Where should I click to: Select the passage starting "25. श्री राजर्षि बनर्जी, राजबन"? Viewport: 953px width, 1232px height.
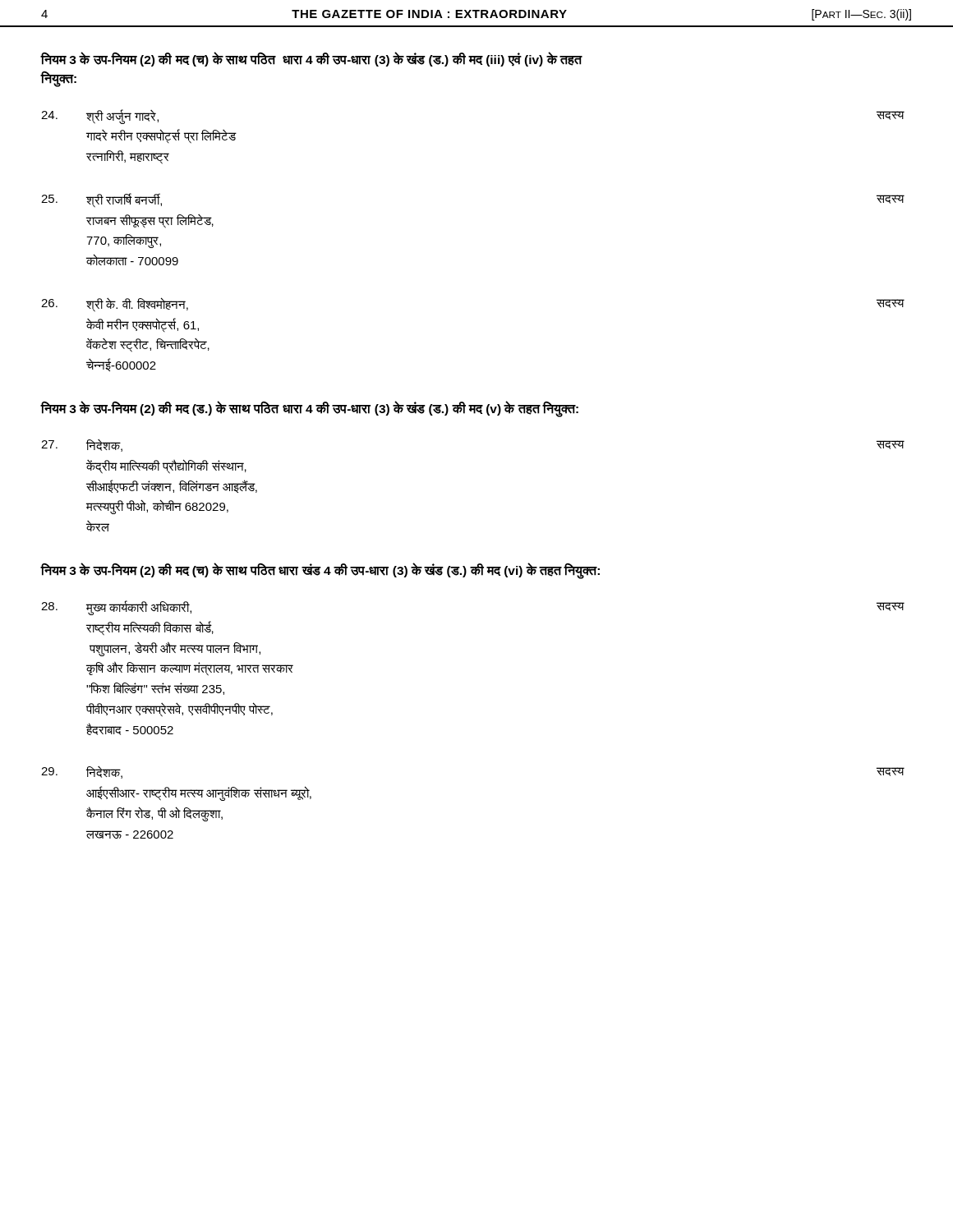(119, 200)
